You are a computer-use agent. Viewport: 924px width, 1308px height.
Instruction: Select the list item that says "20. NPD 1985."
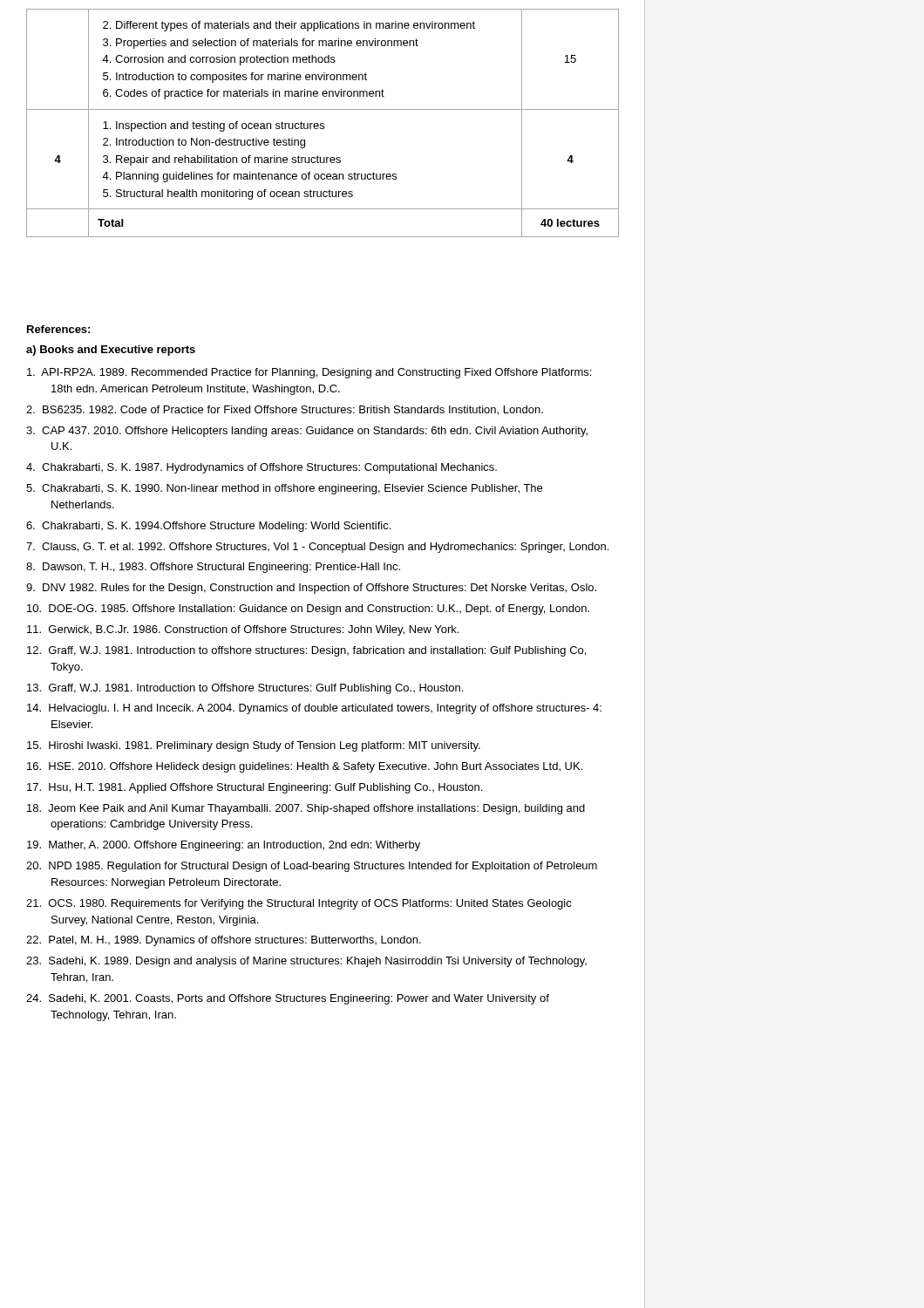tap(312, 874)
